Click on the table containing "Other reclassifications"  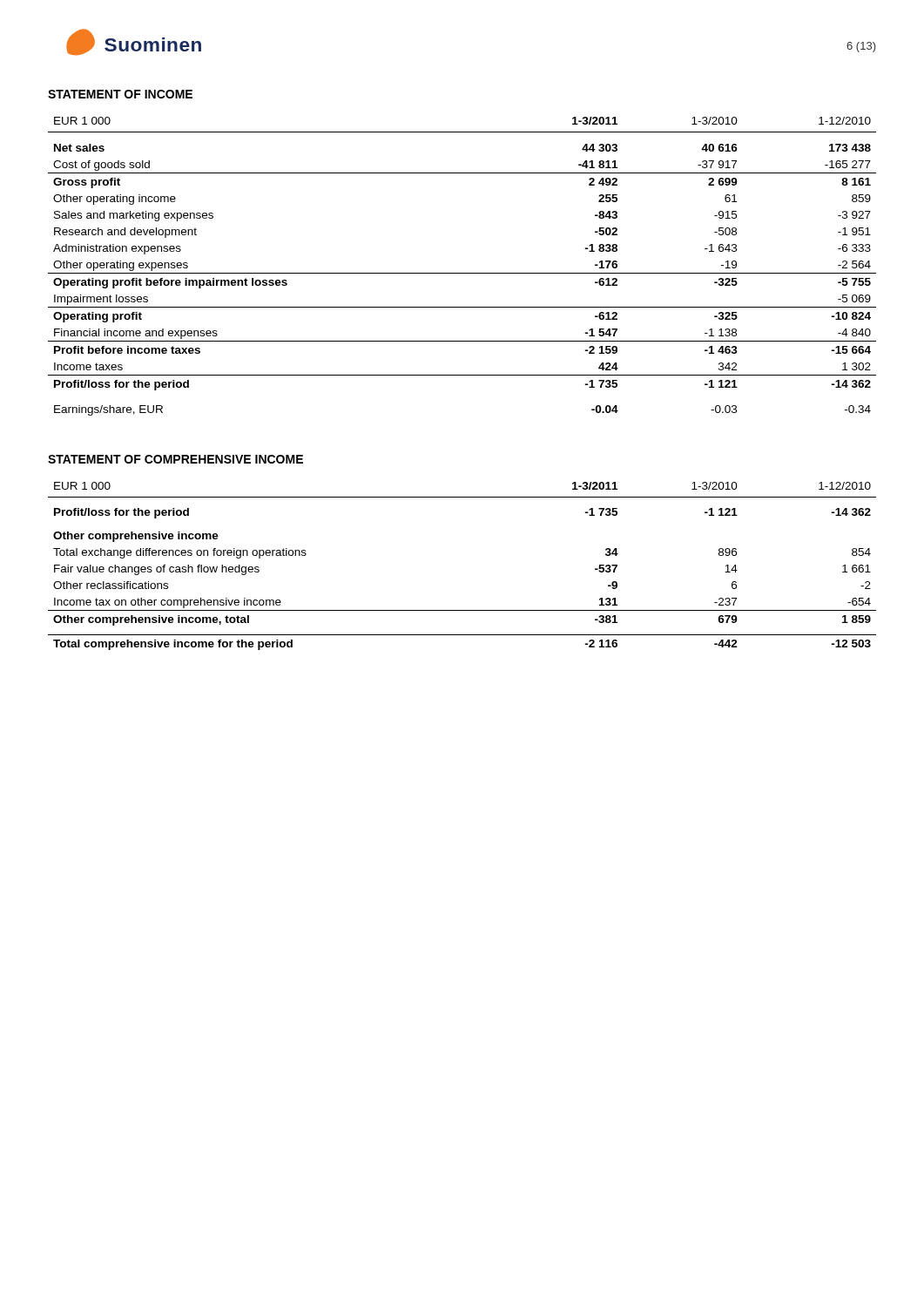tap(462, 564)
